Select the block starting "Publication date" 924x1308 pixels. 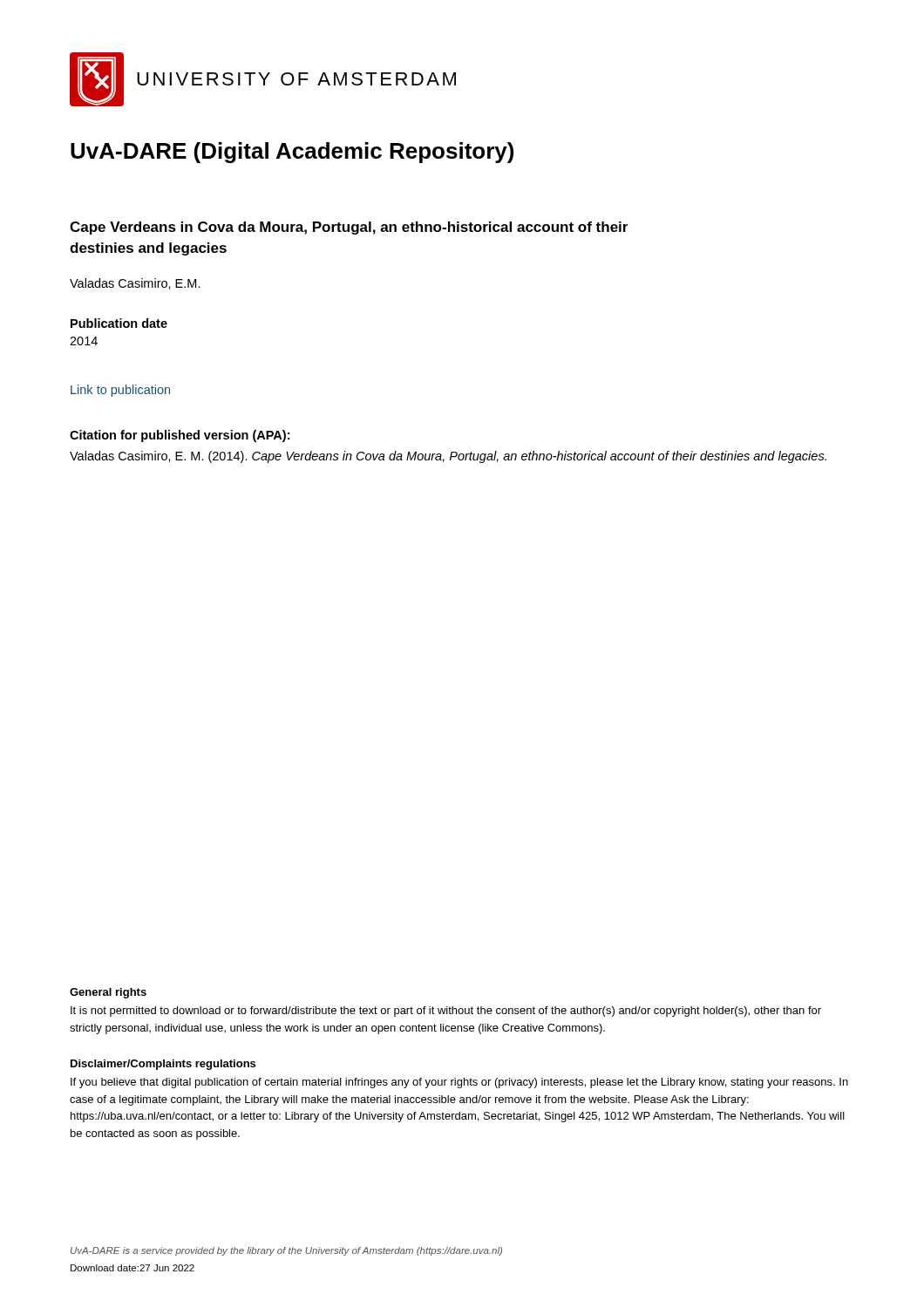point(119,323)
